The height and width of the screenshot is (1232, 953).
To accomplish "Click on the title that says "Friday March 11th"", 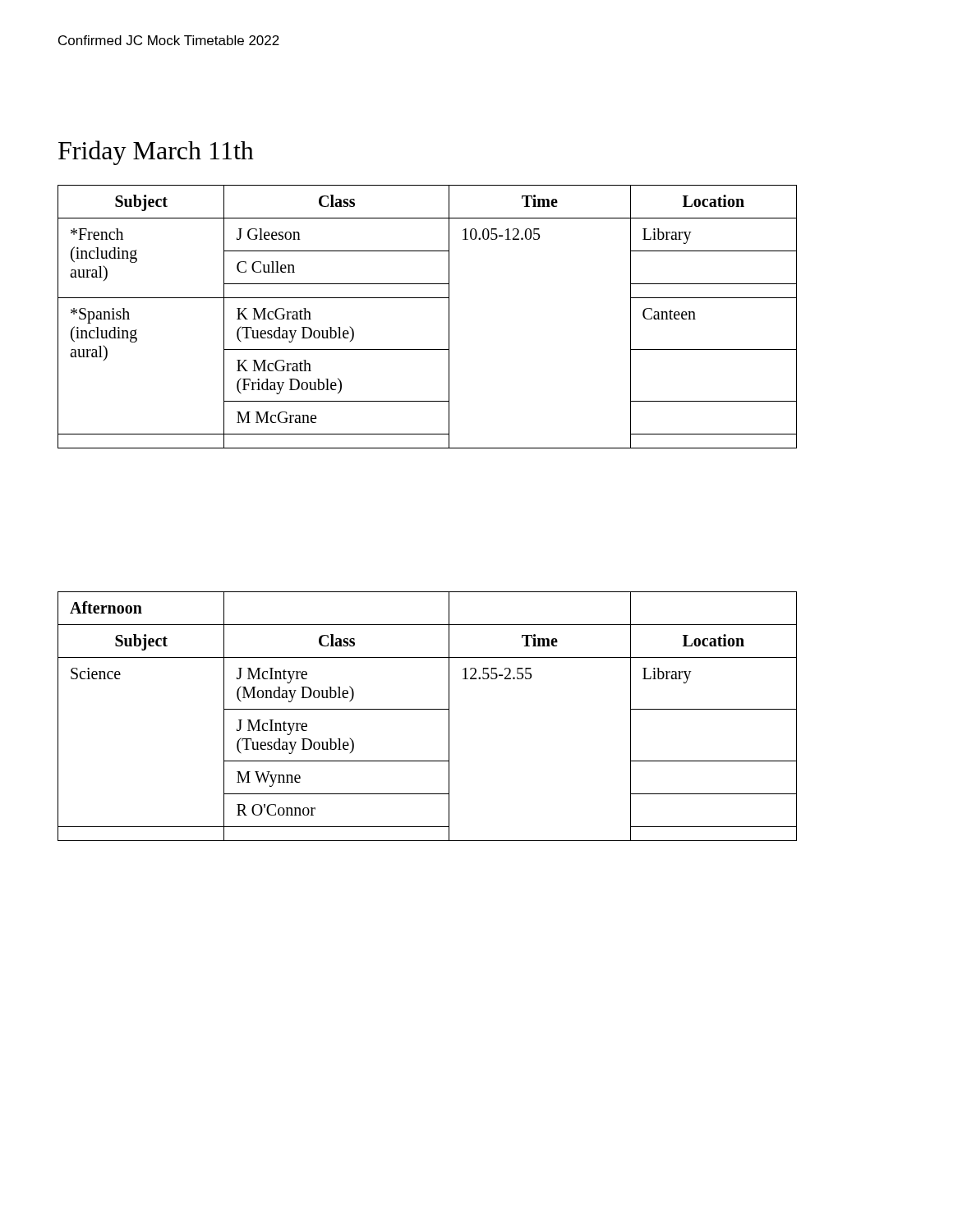I will pos(156,150).
